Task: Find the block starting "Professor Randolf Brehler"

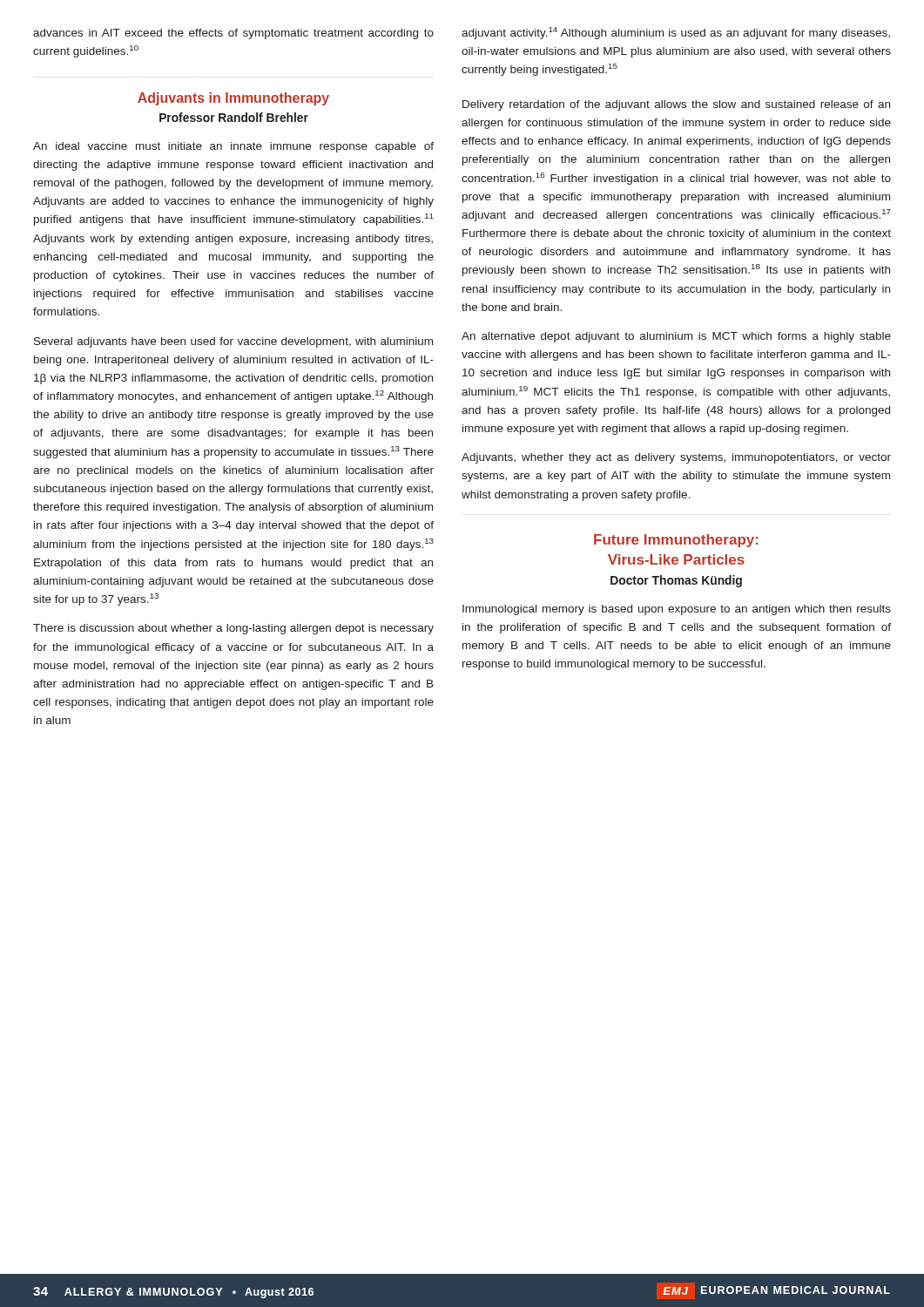Action: (x=233, y=118)
